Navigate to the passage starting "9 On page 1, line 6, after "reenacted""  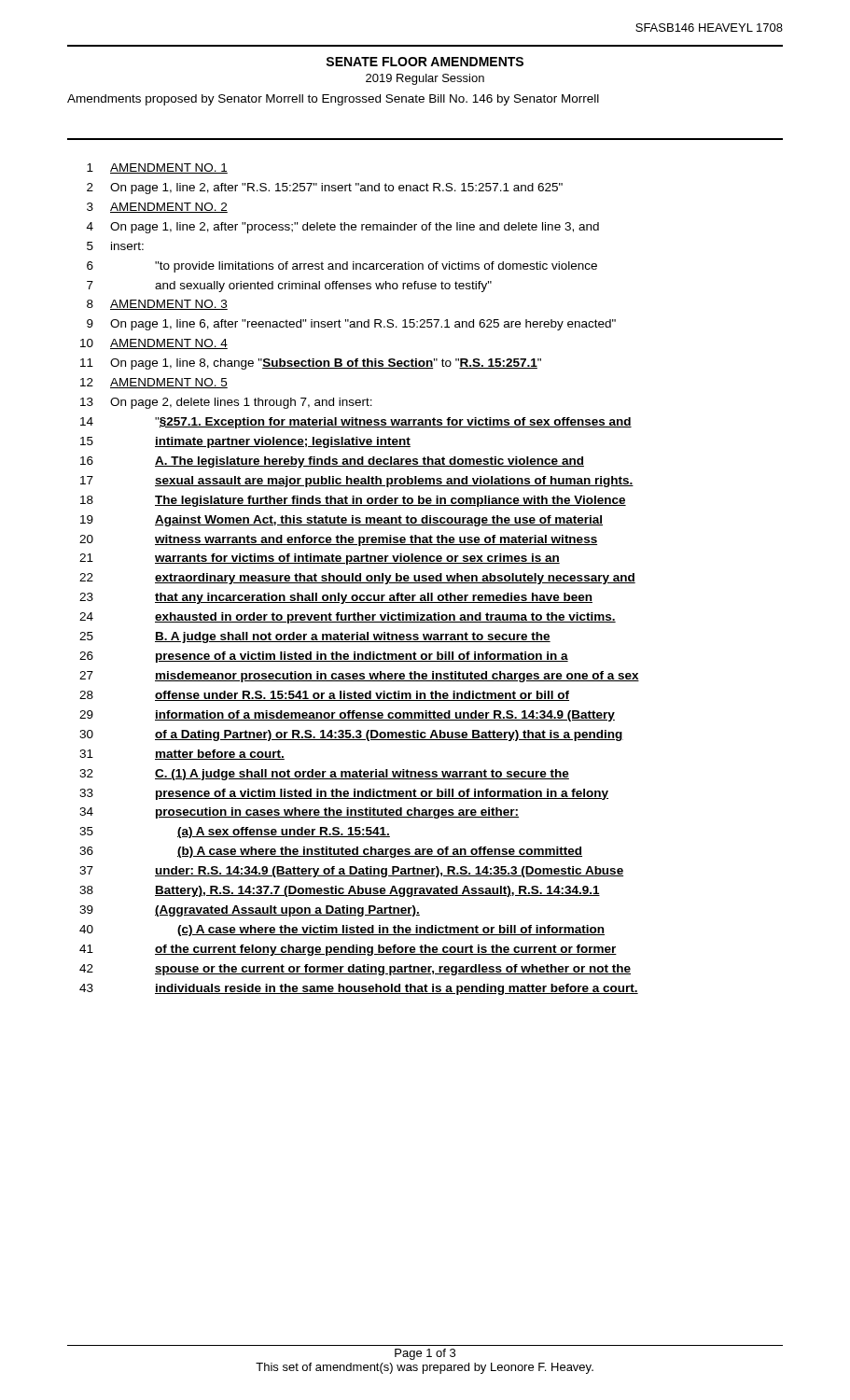coord(425,325)
